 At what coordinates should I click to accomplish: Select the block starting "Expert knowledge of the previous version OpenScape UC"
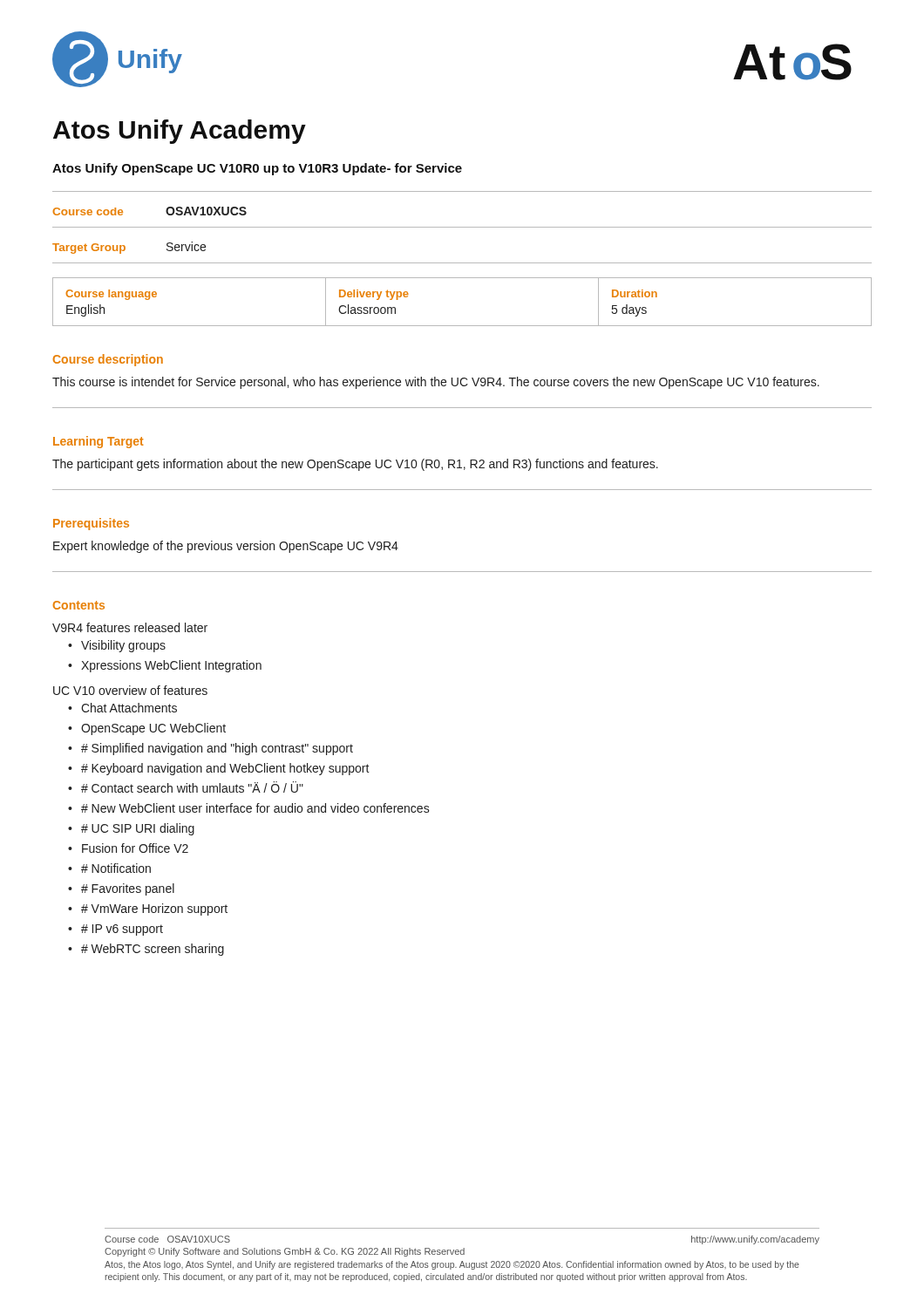(x=225, y=546)
